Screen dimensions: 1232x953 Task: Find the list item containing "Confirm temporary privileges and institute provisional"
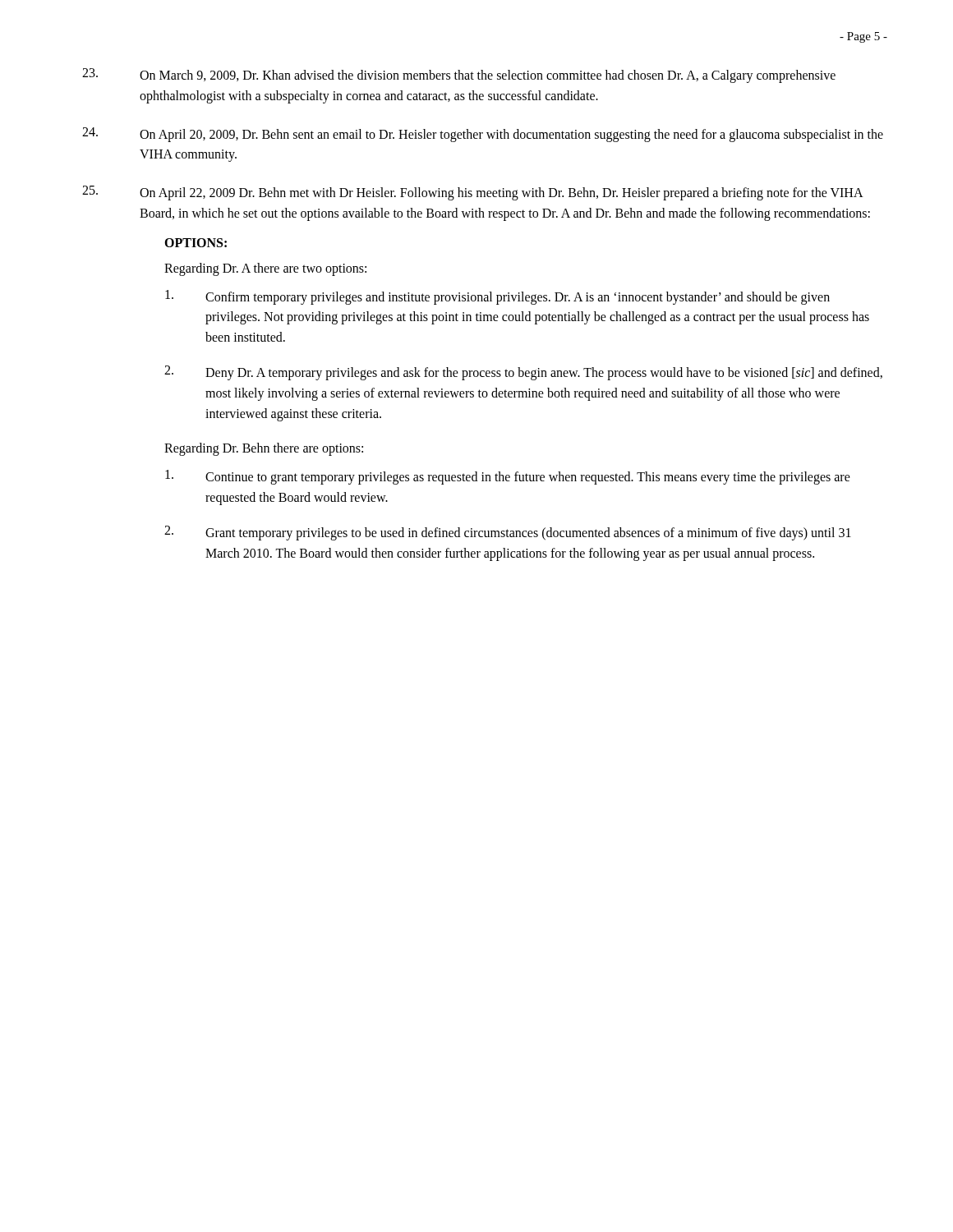[526, 318]
